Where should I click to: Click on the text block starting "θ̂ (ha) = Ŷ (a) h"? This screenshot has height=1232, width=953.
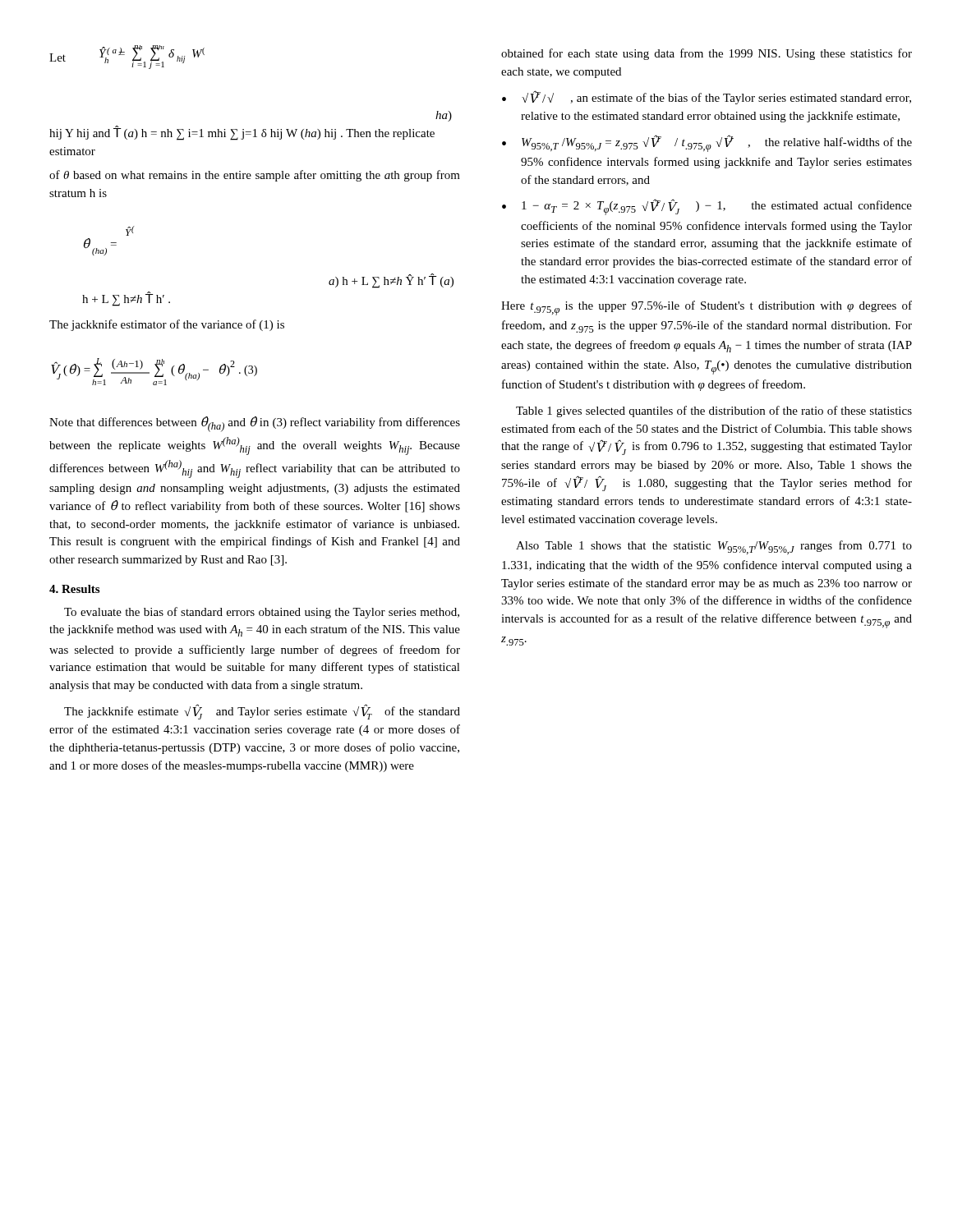pyautogui.click(x=130, y=231)
